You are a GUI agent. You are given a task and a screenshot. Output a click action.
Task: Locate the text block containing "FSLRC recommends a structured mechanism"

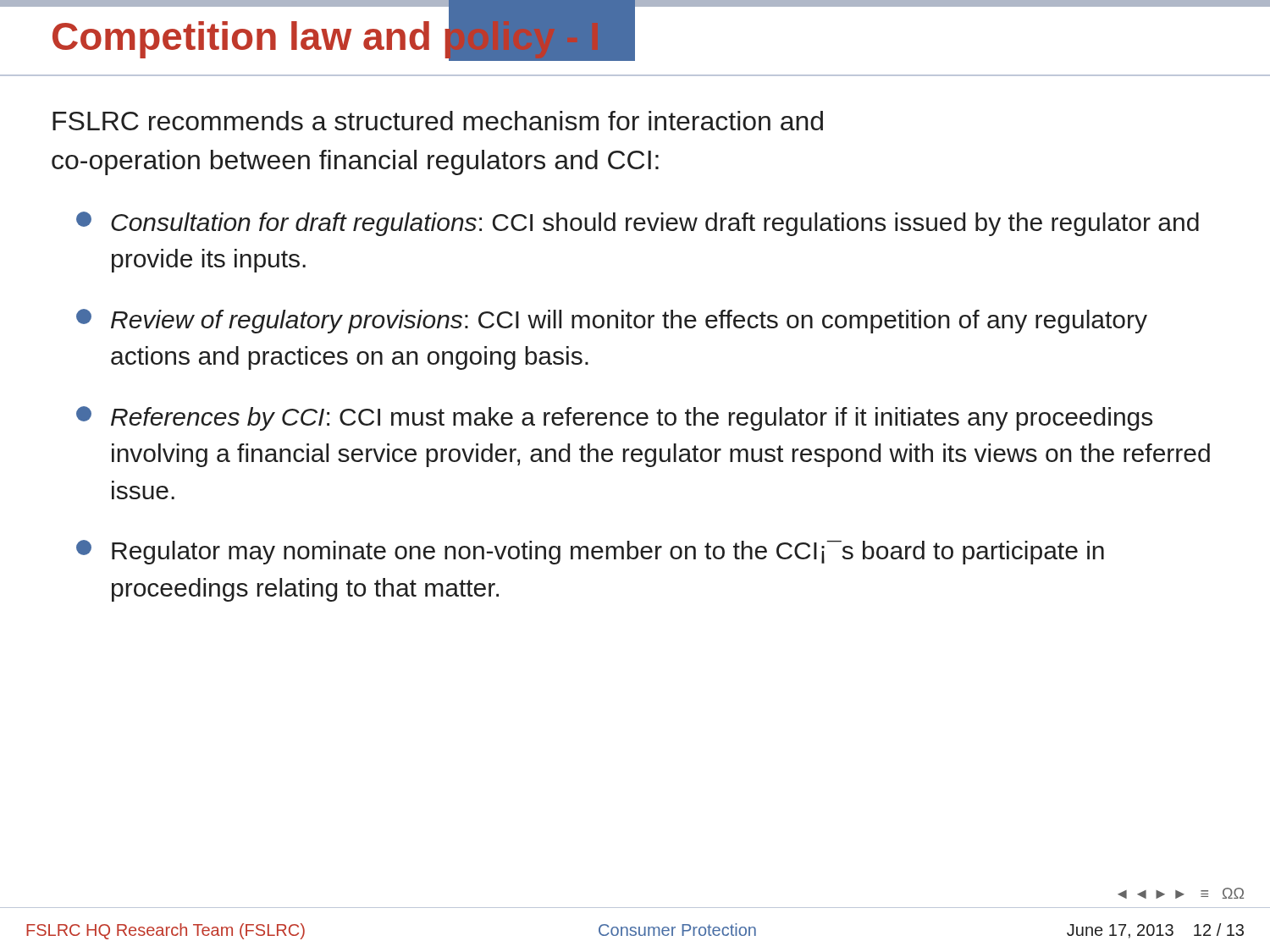(x=438, y=141)
